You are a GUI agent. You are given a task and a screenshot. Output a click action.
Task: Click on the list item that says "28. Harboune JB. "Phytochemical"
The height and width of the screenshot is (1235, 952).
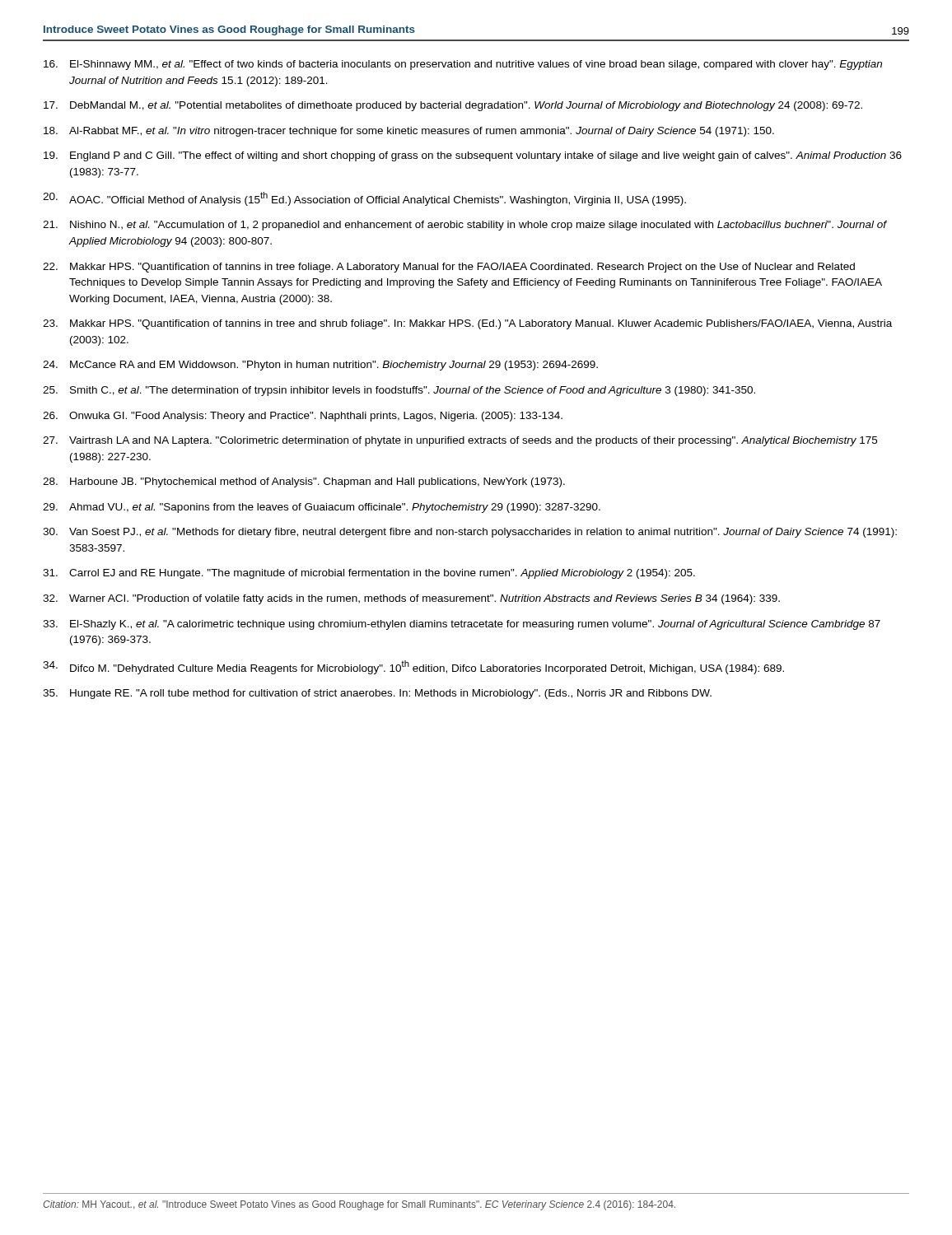(x=476, y=482)
